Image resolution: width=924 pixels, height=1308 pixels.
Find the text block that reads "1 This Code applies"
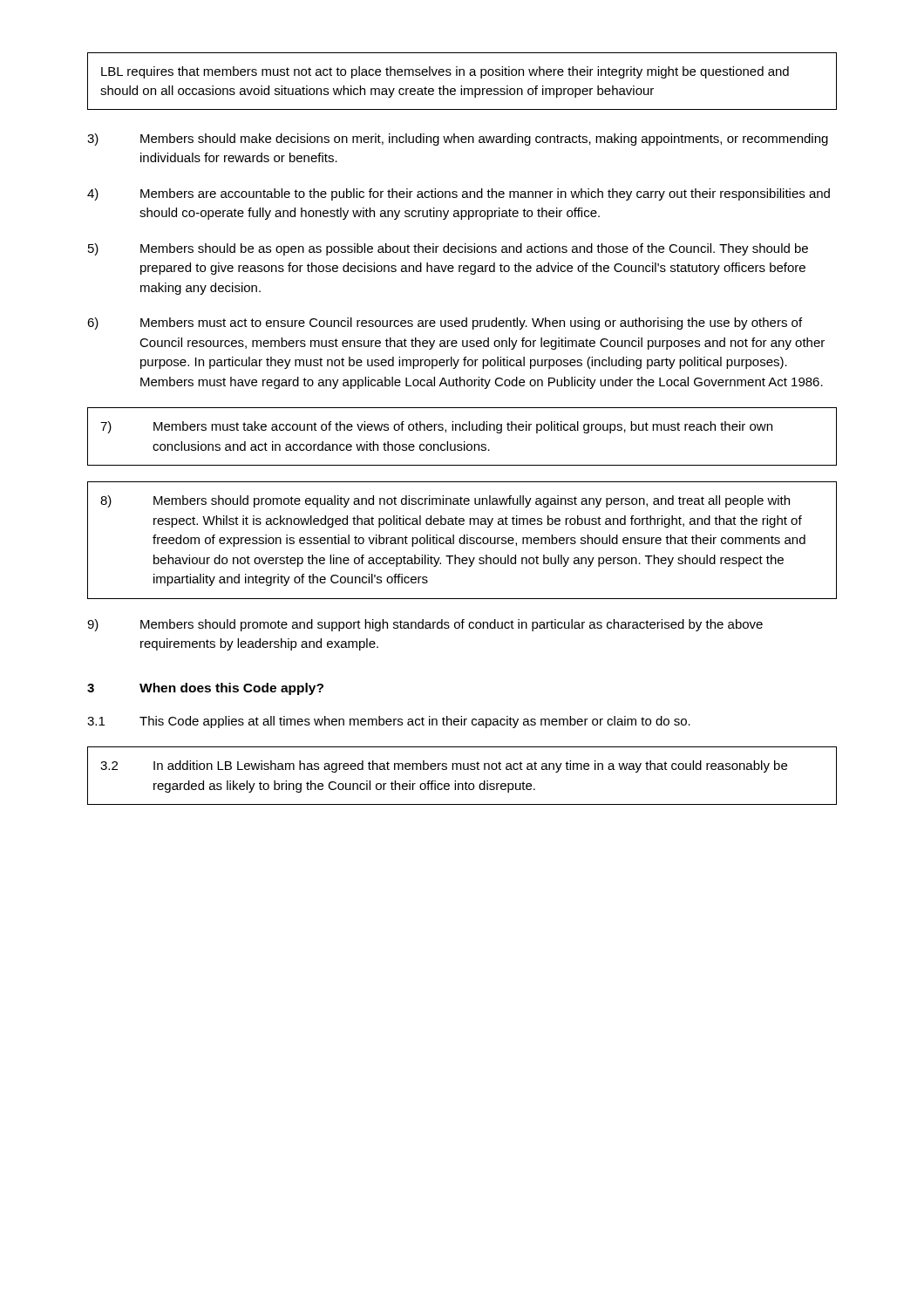pos(462,721)
